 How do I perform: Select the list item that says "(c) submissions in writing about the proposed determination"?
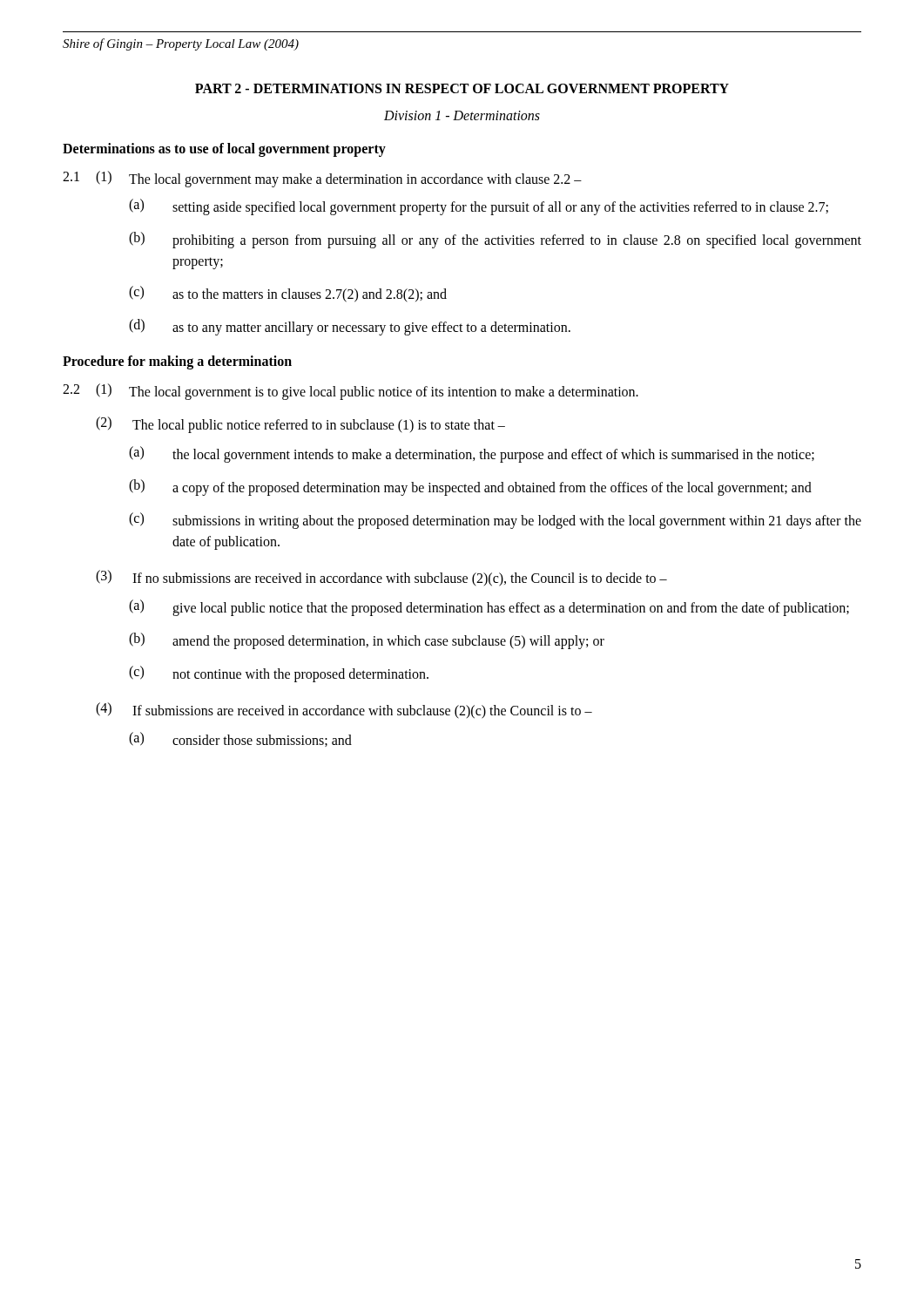(495, 532)
